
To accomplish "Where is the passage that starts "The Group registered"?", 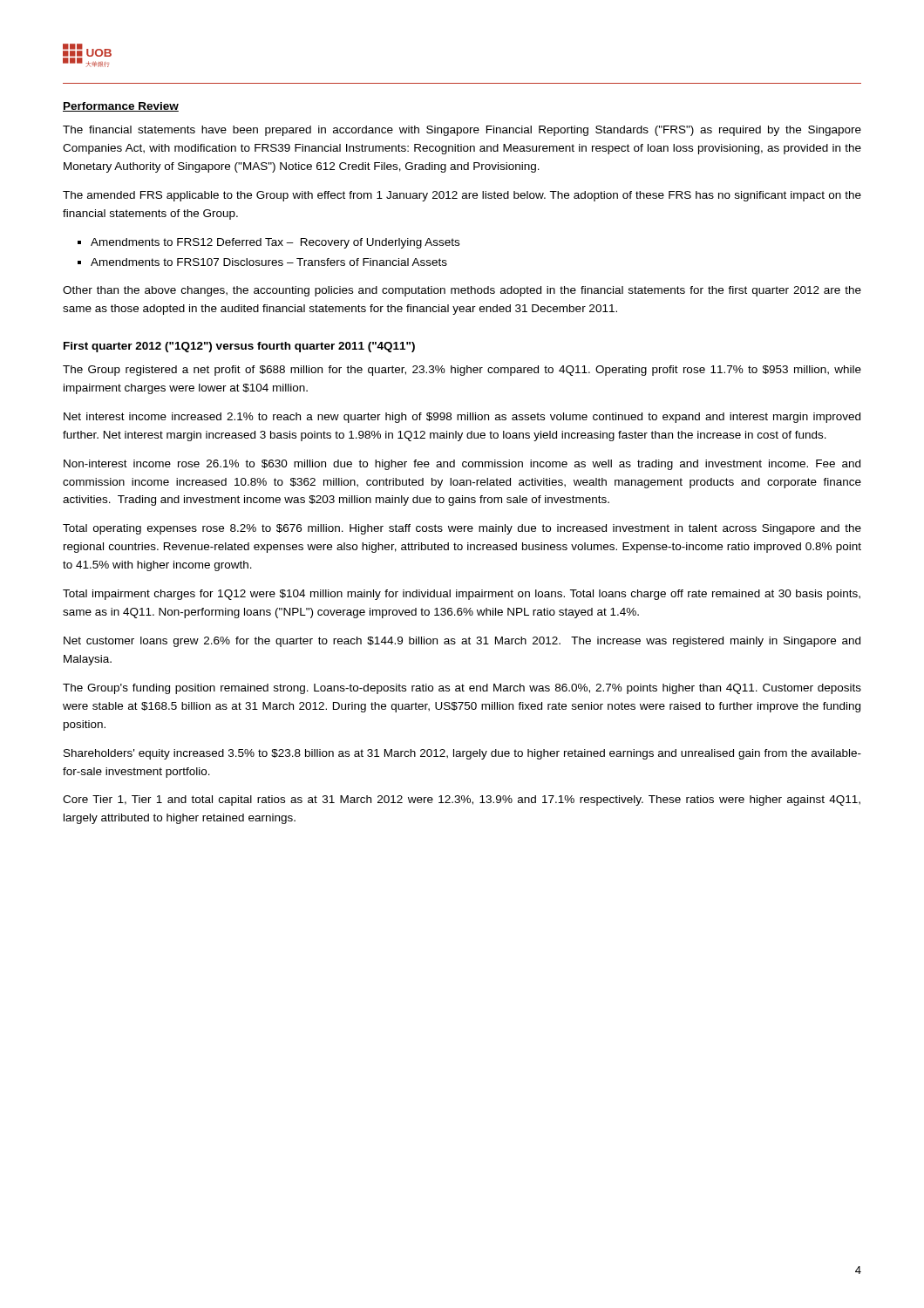I will click(462, 378).
